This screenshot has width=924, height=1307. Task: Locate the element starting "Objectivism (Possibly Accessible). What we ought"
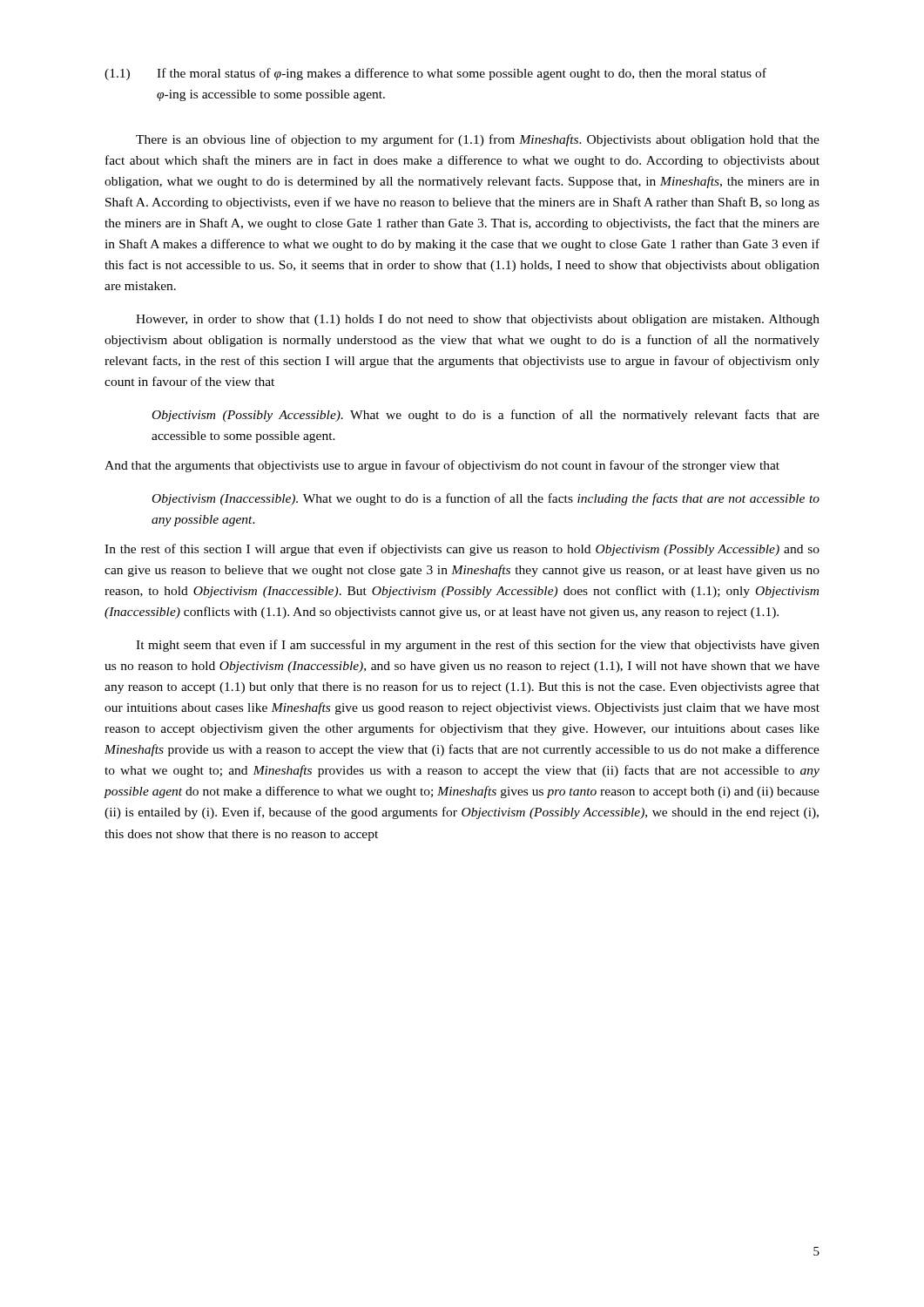(486, 425)
